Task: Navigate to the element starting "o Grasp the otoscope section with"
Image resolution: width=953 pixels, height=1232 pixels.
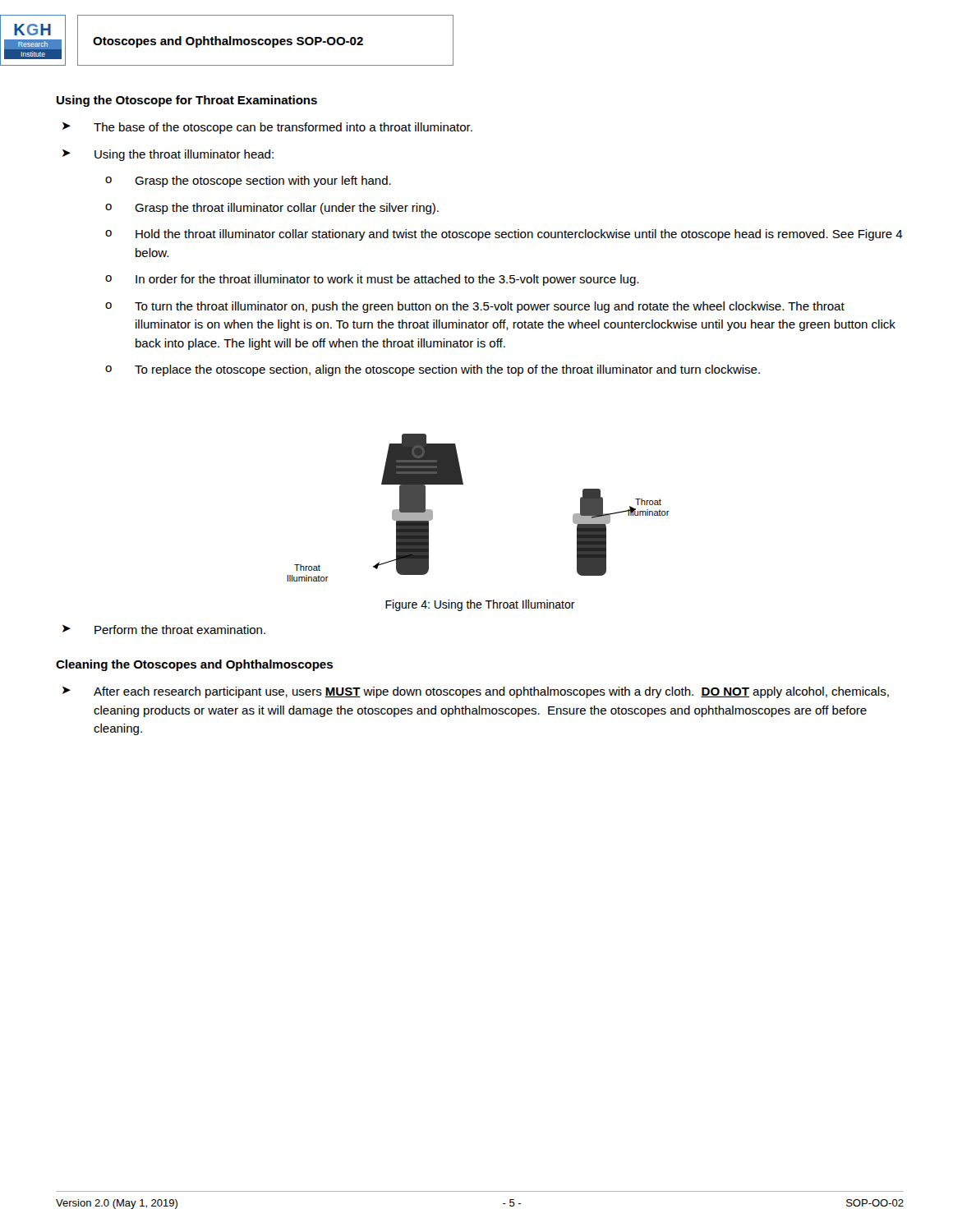Action: point(248,182)
